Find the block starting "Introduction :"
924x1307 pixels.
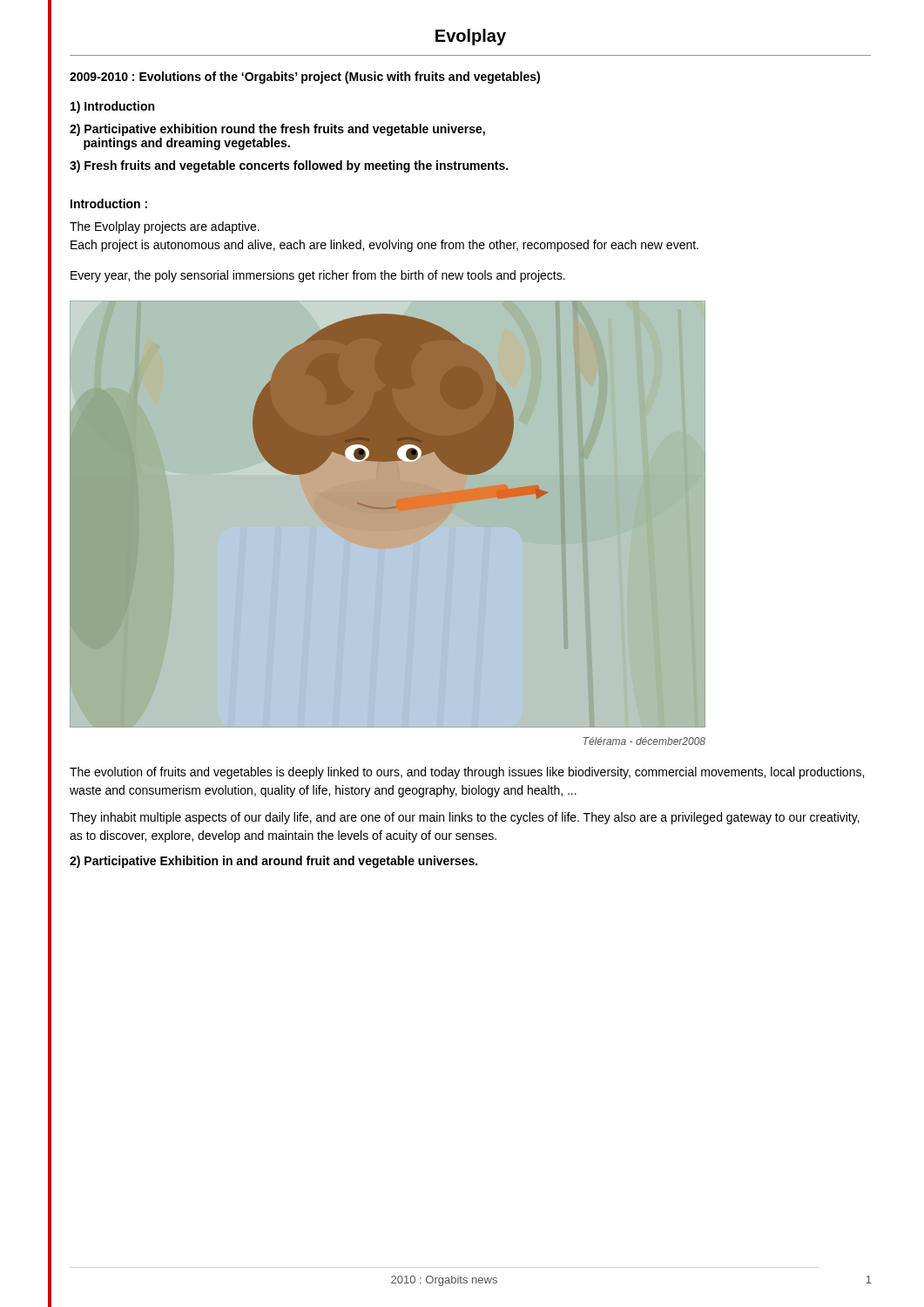point(109,204)
